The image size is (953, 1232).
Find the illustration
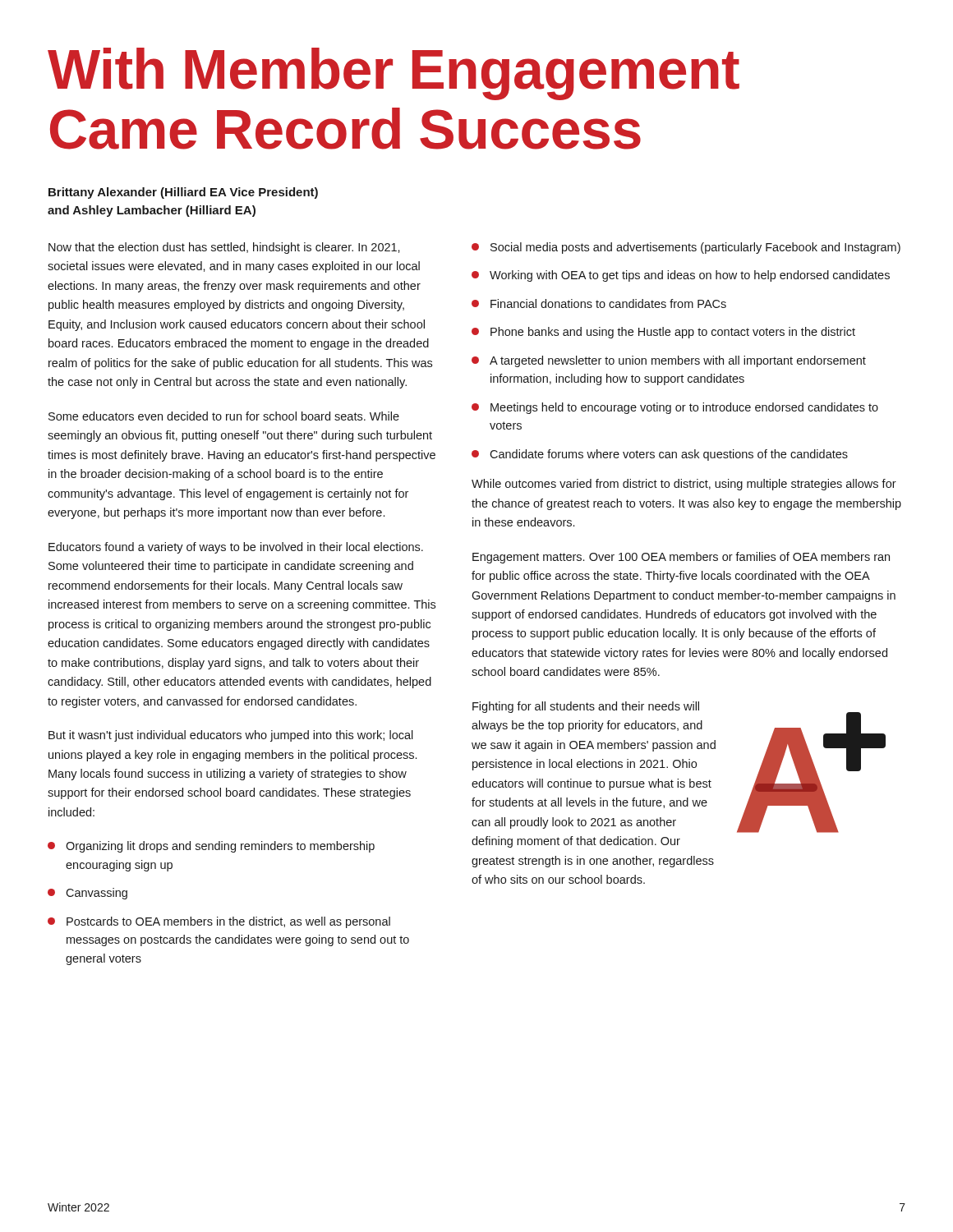[815, 771]
